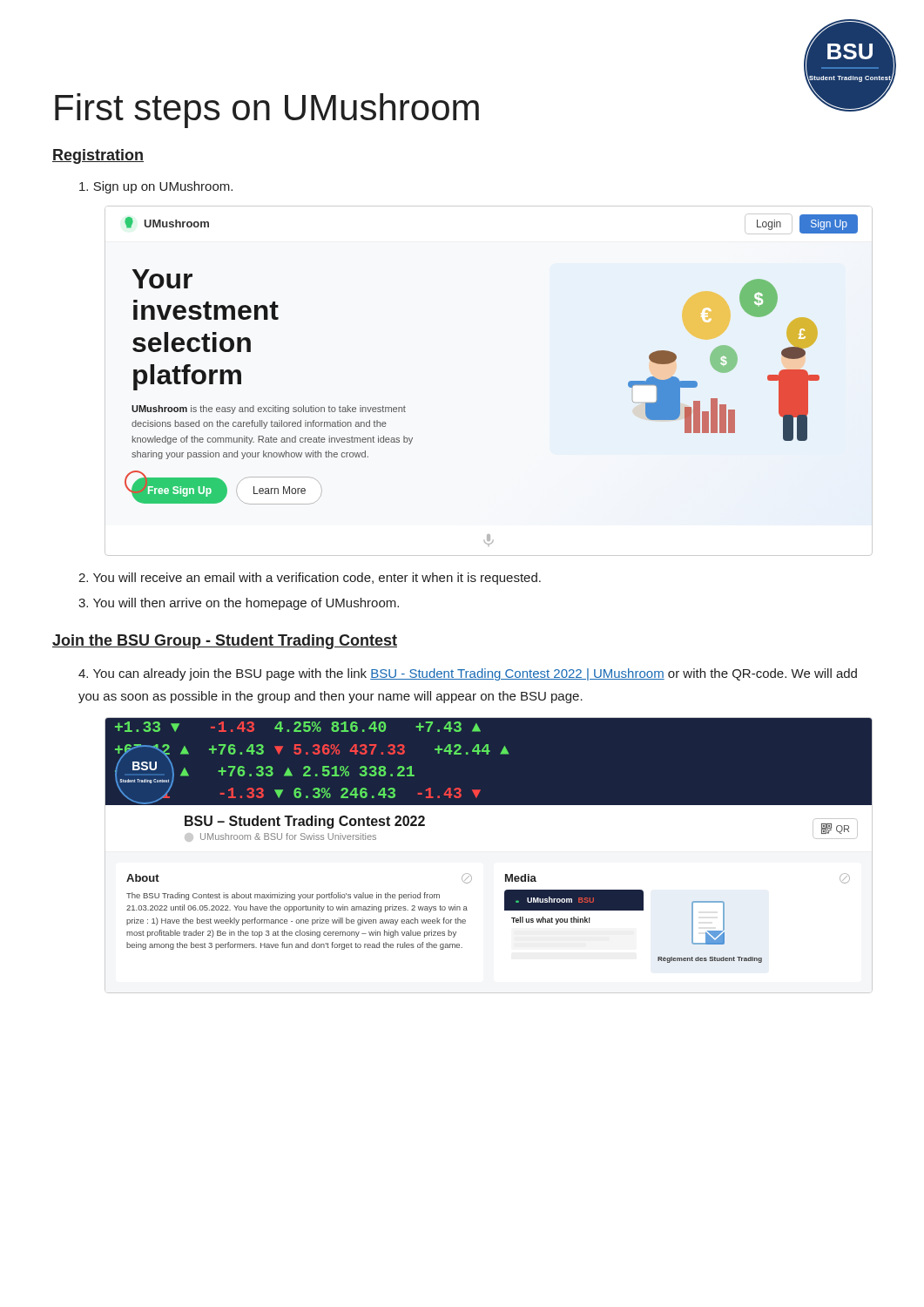Where is the passage that starts "4. You can already join the BSU"?
This screenshot has width=924, height=1307.
point(468,684)
